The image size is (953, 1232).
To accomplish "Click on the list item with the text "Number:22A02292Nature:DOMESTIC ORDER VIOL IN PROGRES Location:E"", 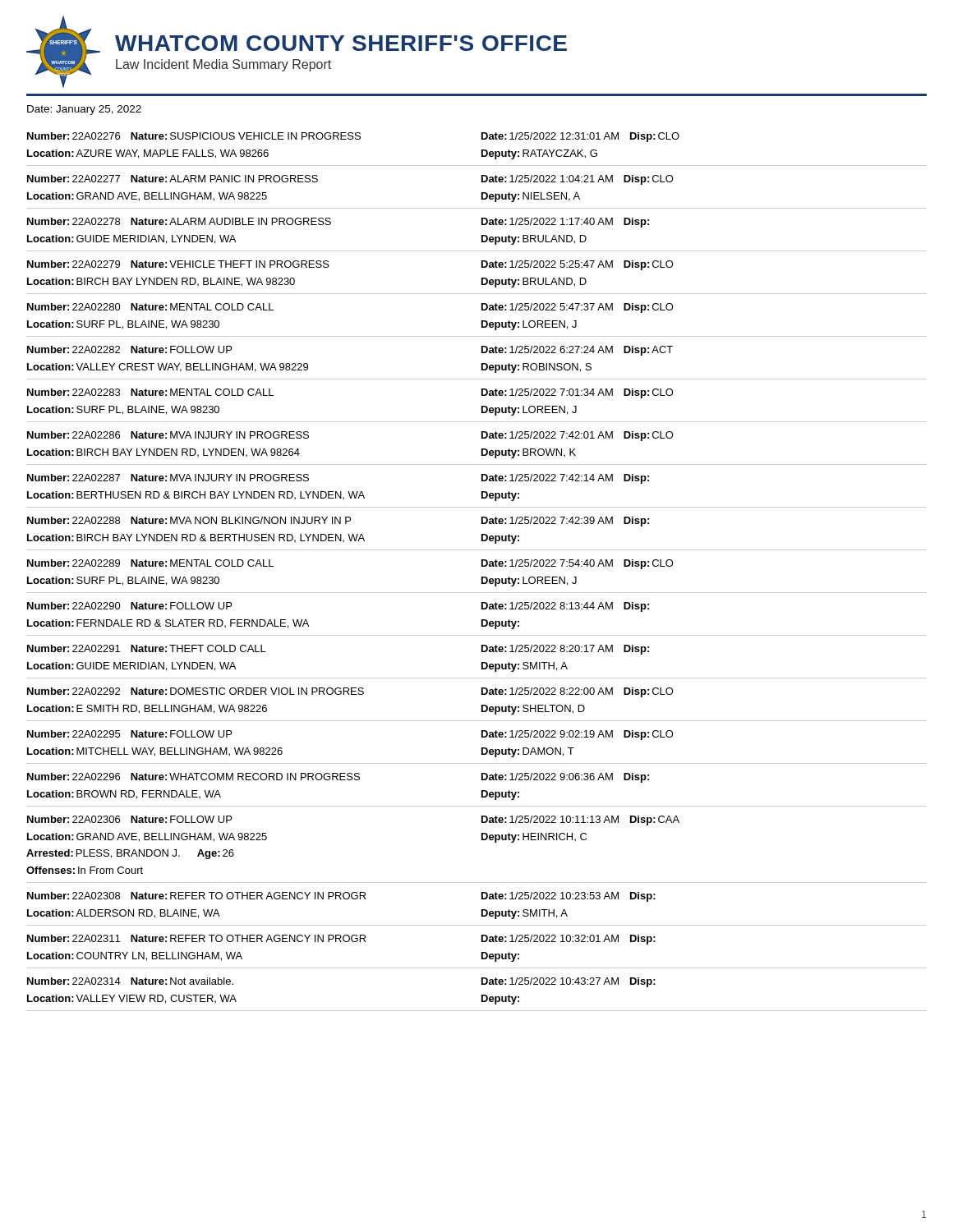I will pos(476,700).
